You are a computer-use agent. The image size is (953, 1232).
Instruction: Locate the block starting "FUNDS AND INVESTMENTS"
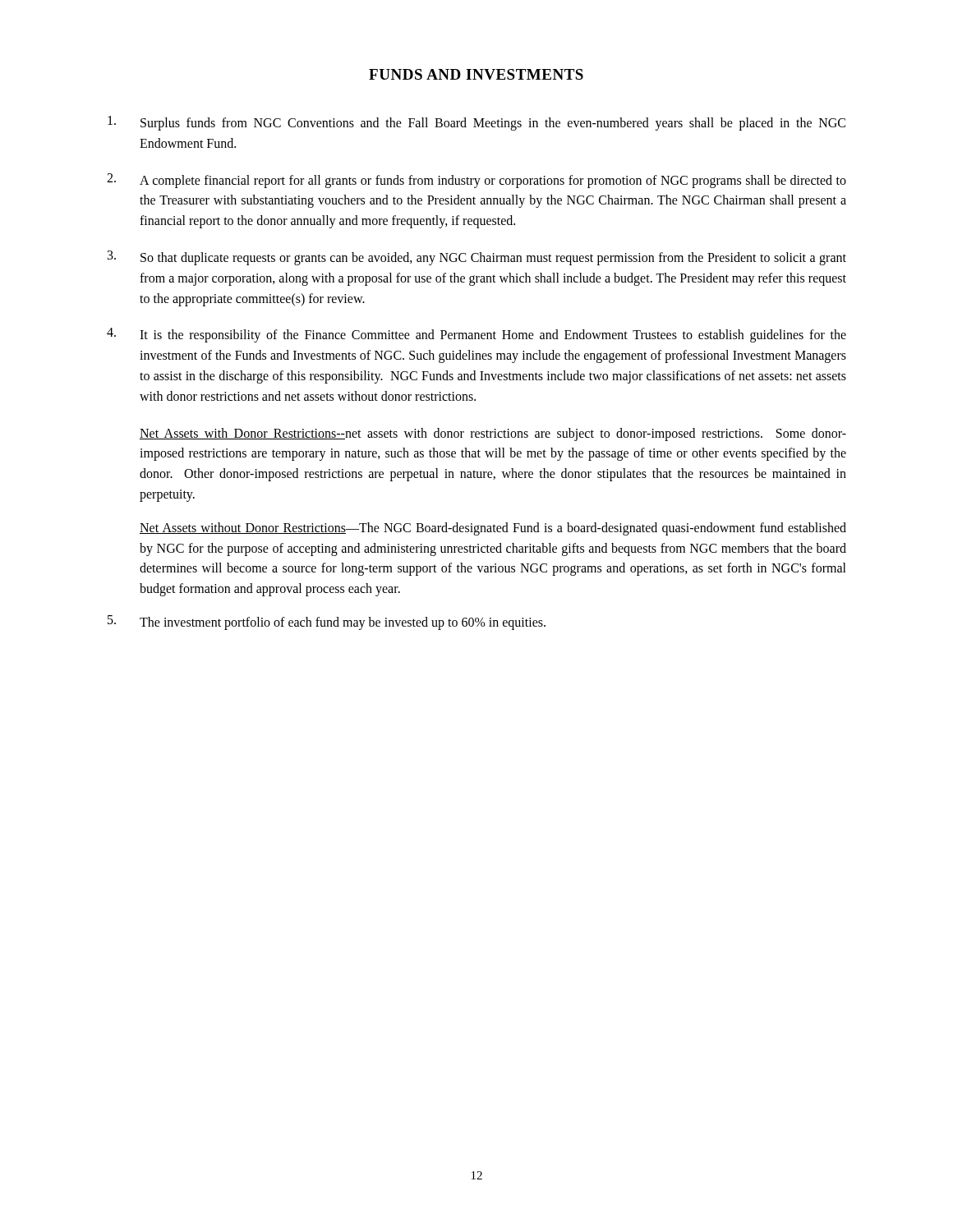pyautogui.click(x=476, y=75)
